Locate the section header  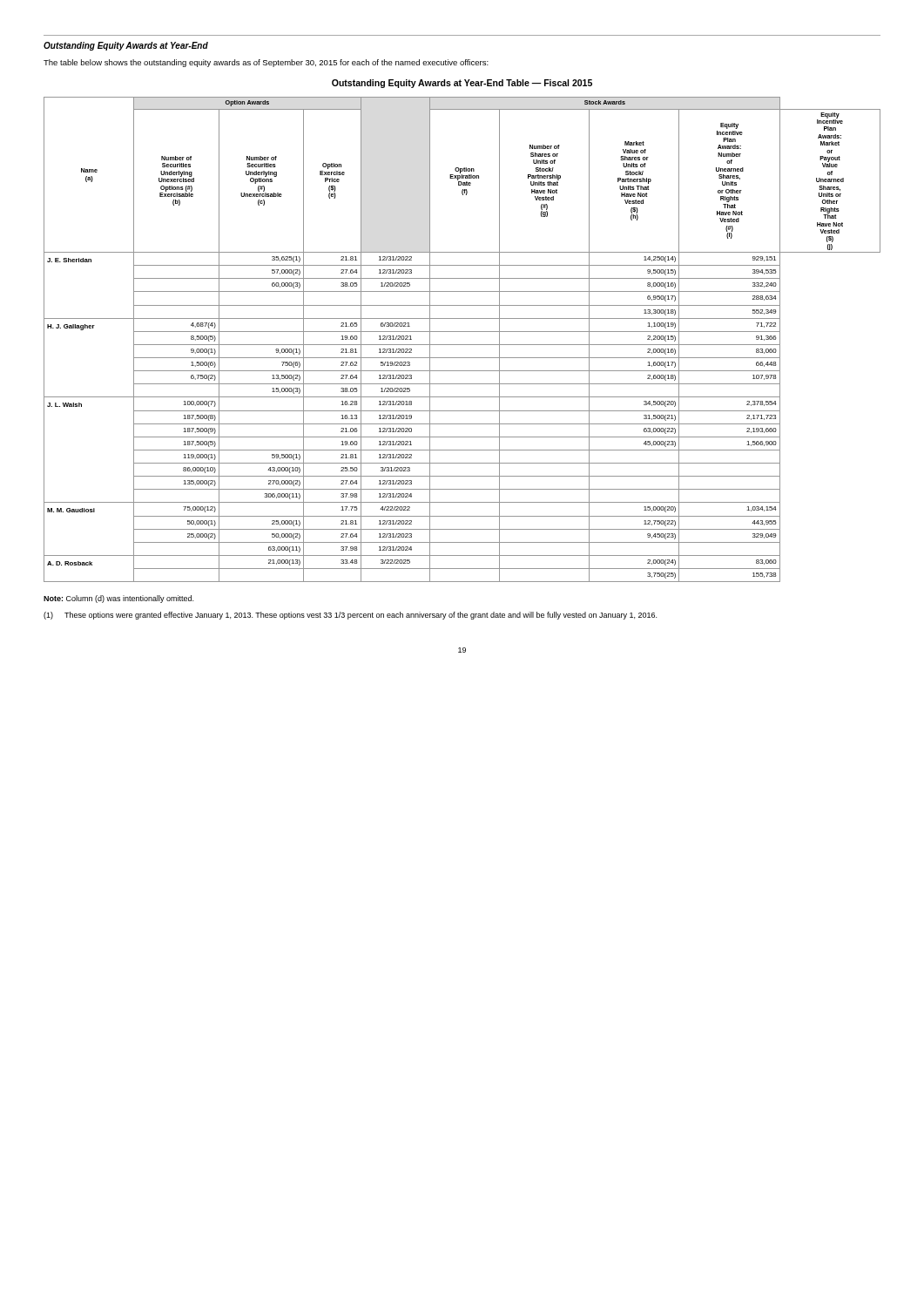(126, 46)
